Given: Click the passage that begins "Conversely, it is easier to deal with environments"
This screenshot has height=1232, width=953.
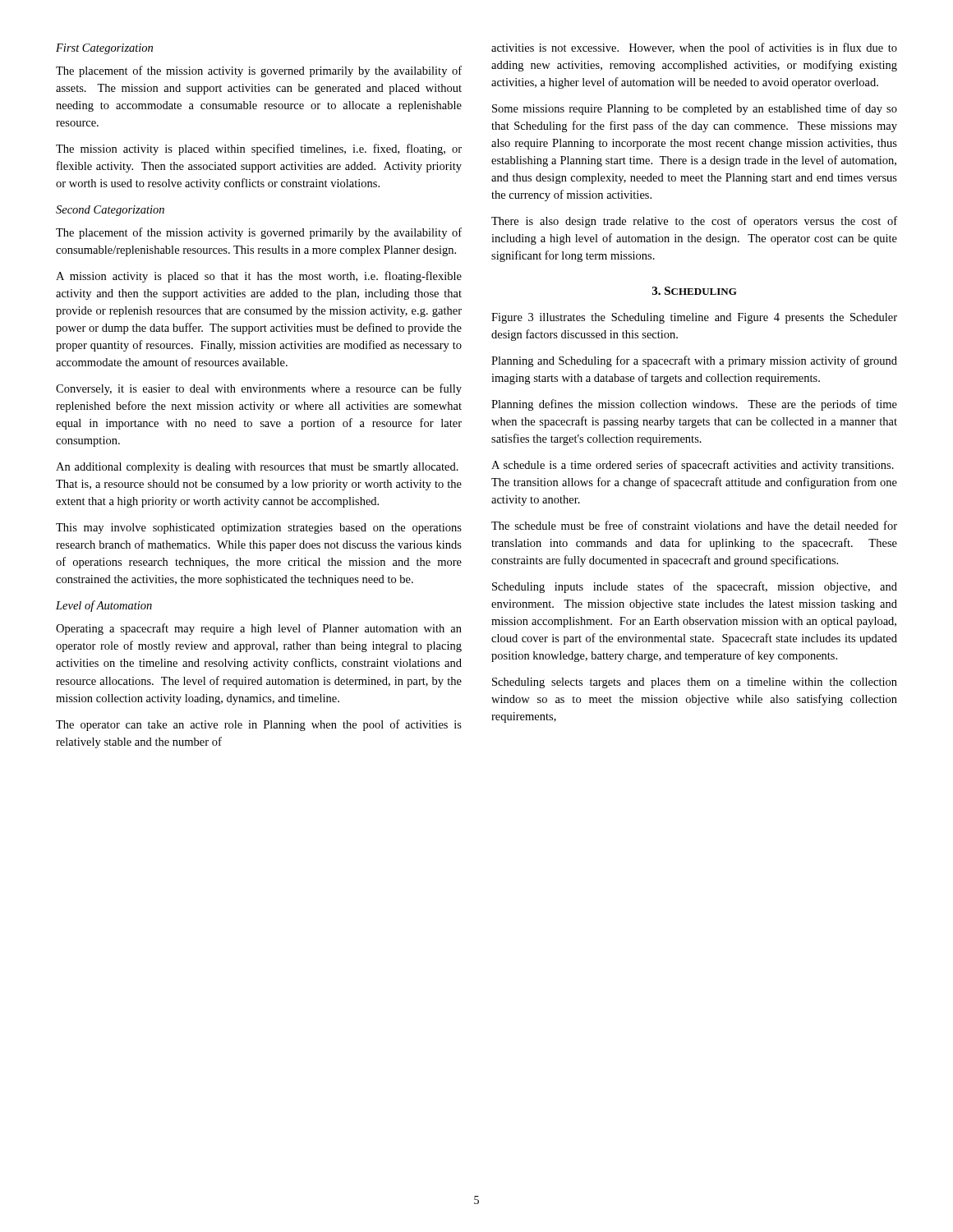Looking at the screenshot, I should [259, 415].
